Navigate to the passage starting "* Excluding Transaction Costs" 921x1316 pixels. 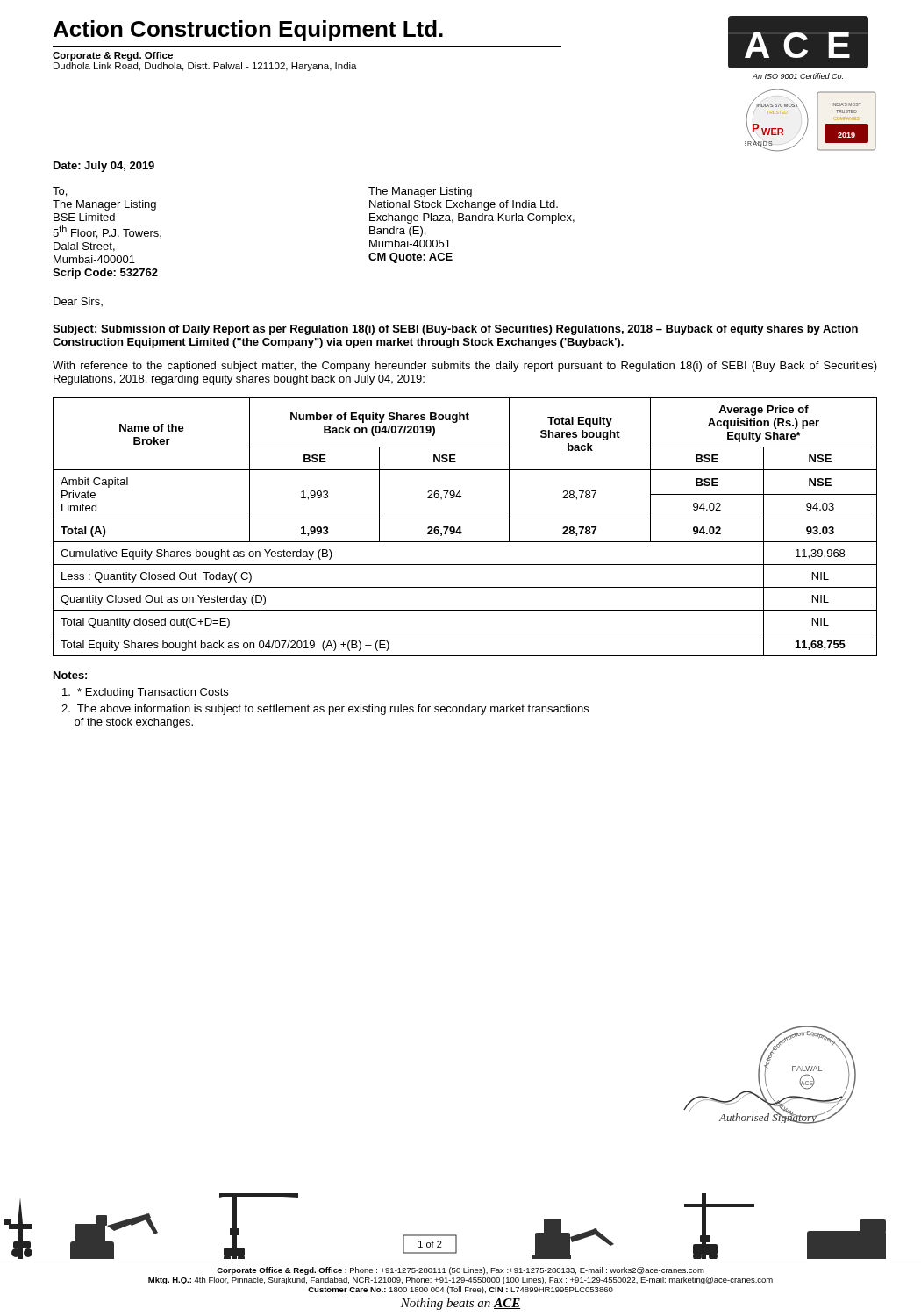tap(145, 692)
